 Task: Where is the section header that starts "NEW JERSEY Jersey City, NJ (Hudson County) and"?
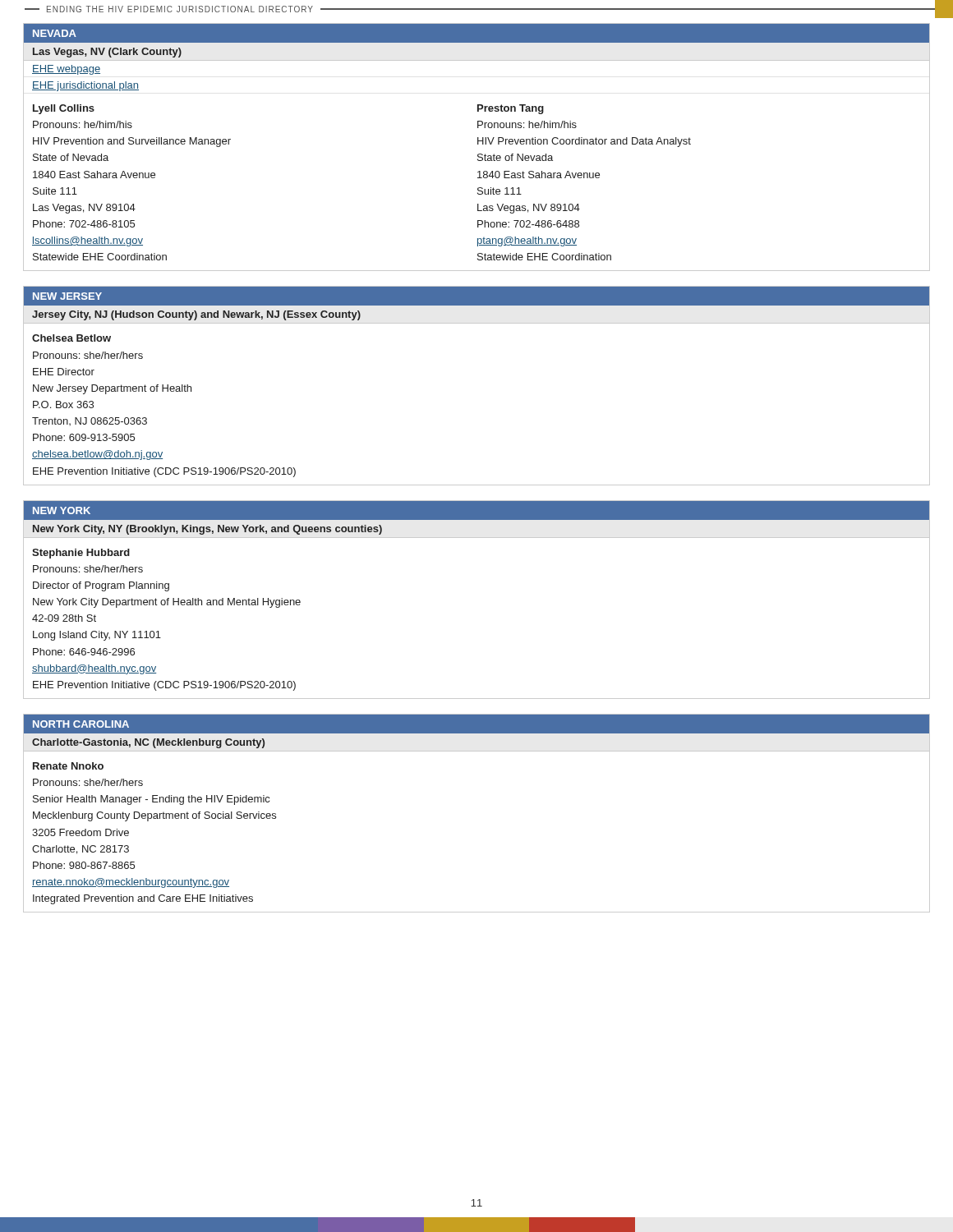[476, 296]
